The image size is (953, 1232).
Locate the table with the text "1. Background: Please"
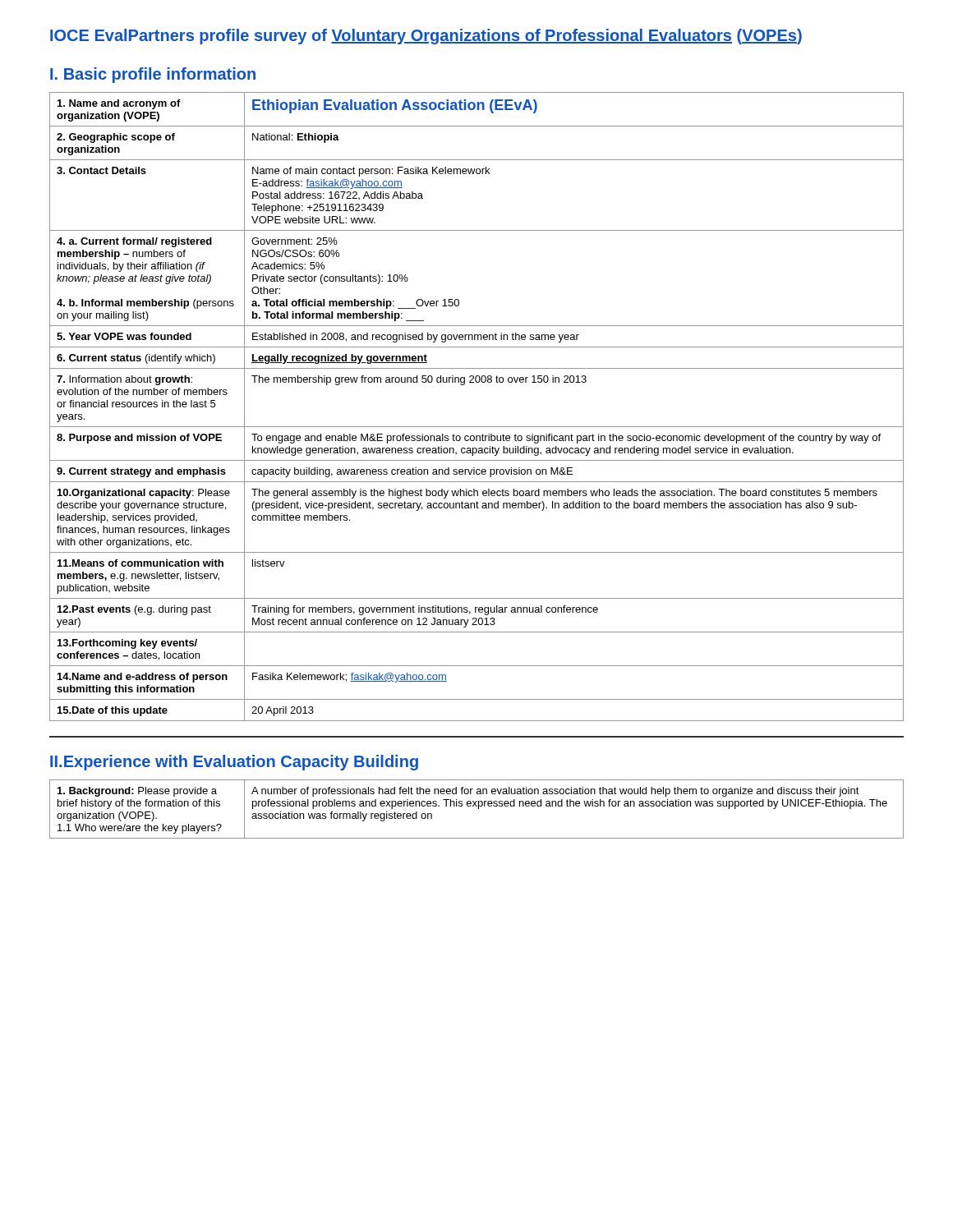pyautogui.click(x=476, y=809)
